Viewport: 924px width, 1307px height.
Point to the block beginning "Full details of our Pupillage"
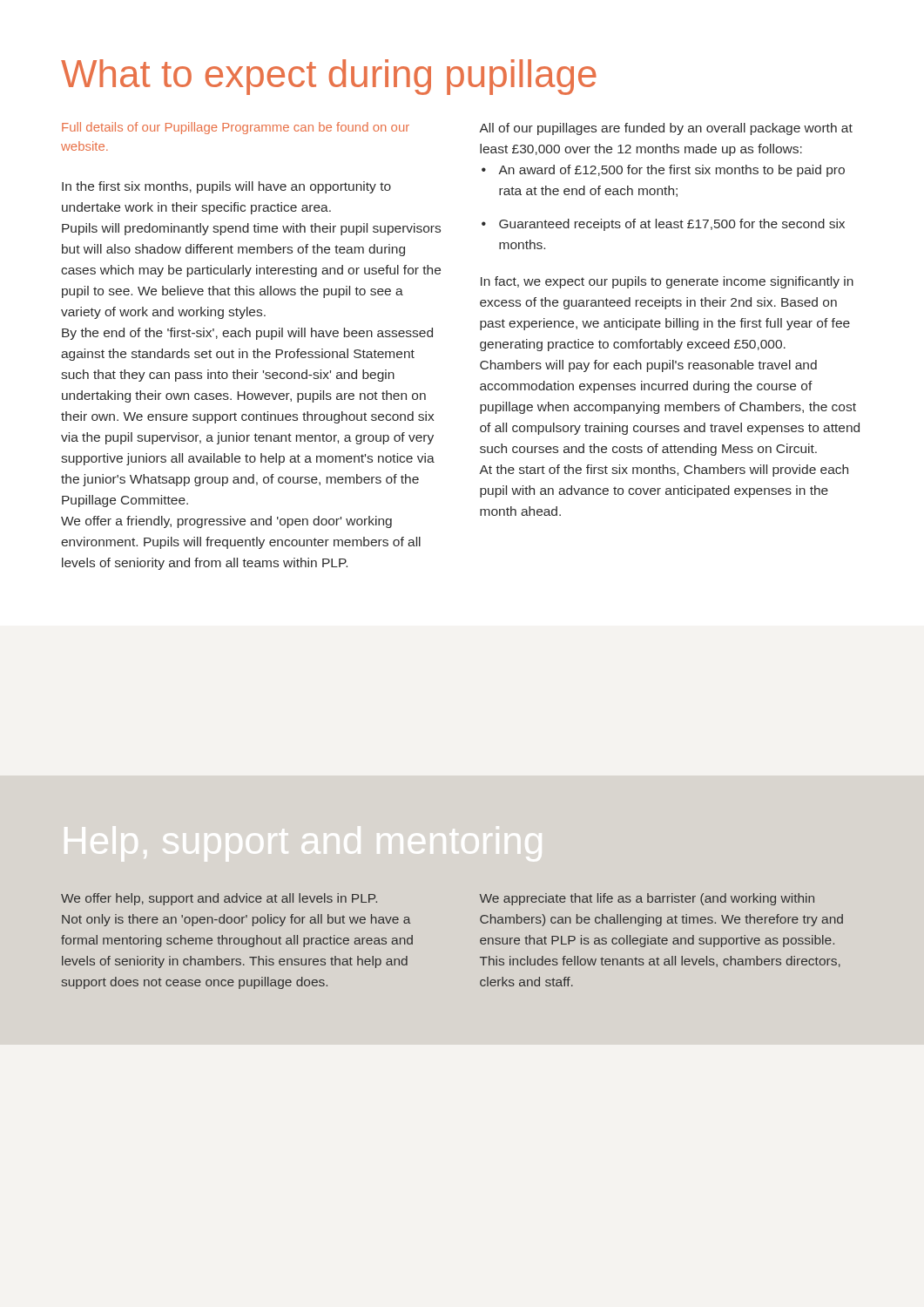(253, 137)
